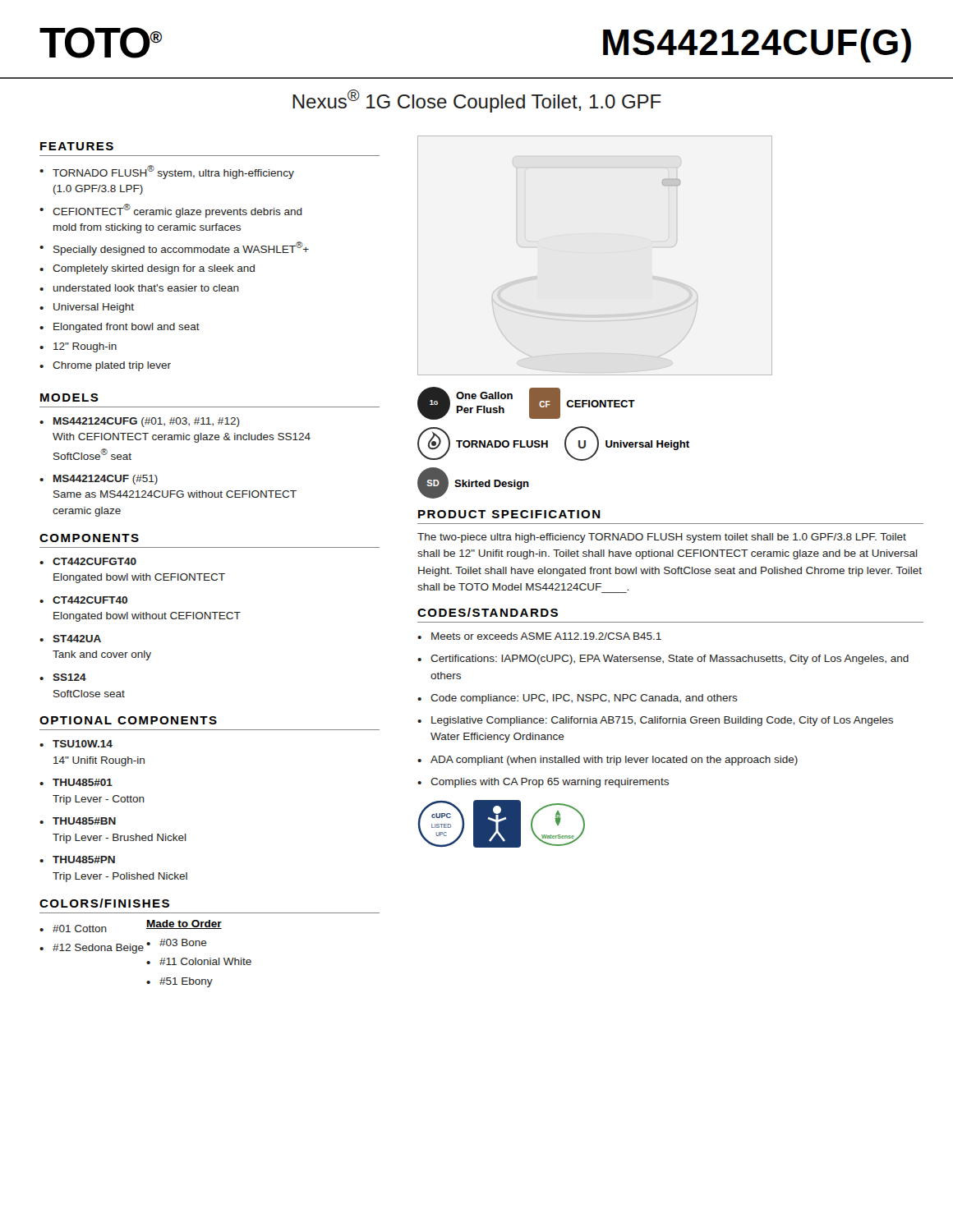Viewport: 953px width, 1232px height.
Task: Click the passage that begins "CEFIONTECT® ceramic glaze prevents debris andmold from sticking"
Action: click(177, 217)
